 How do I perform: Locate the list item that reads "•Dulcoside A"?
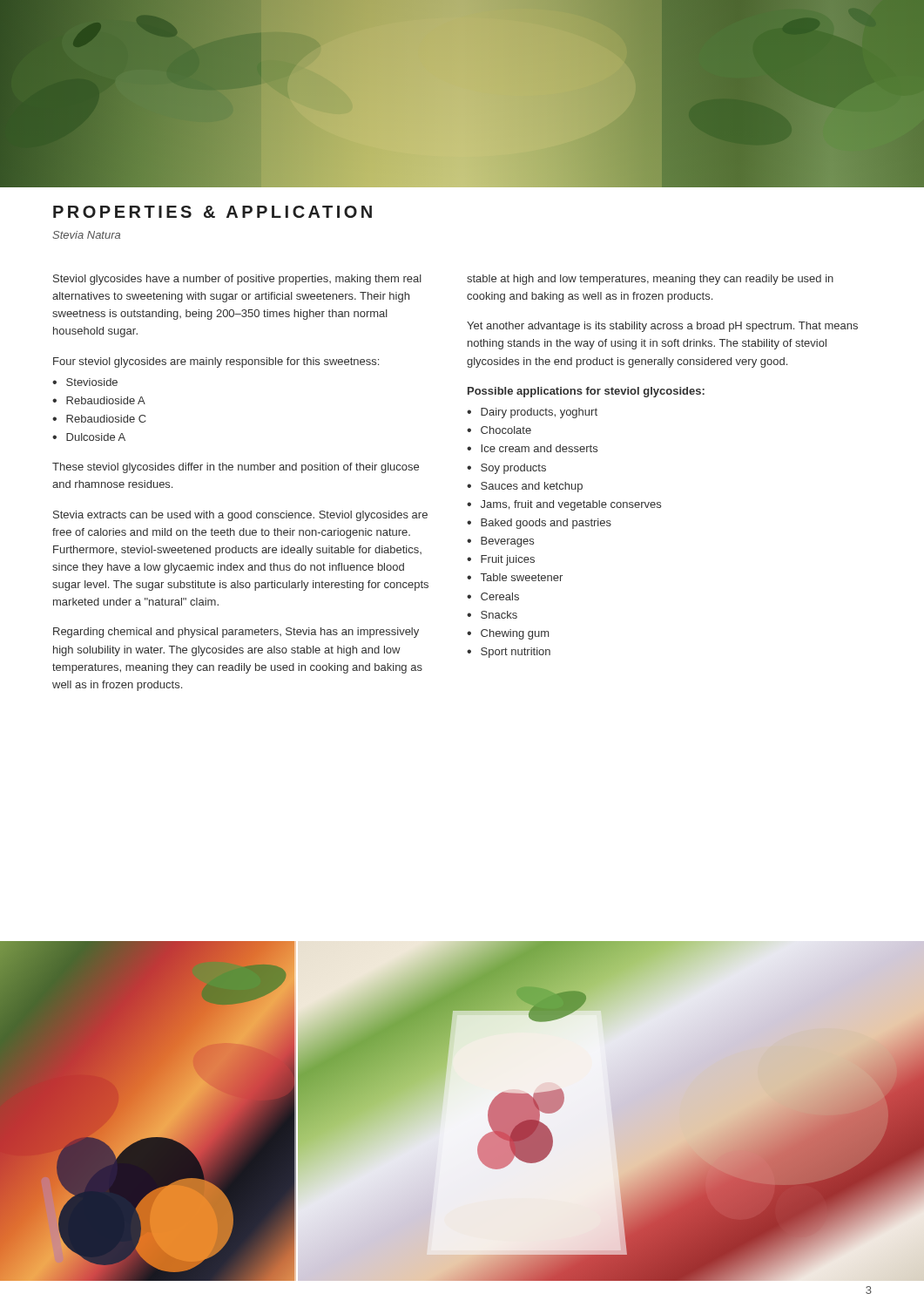click(x=89, y=437)
